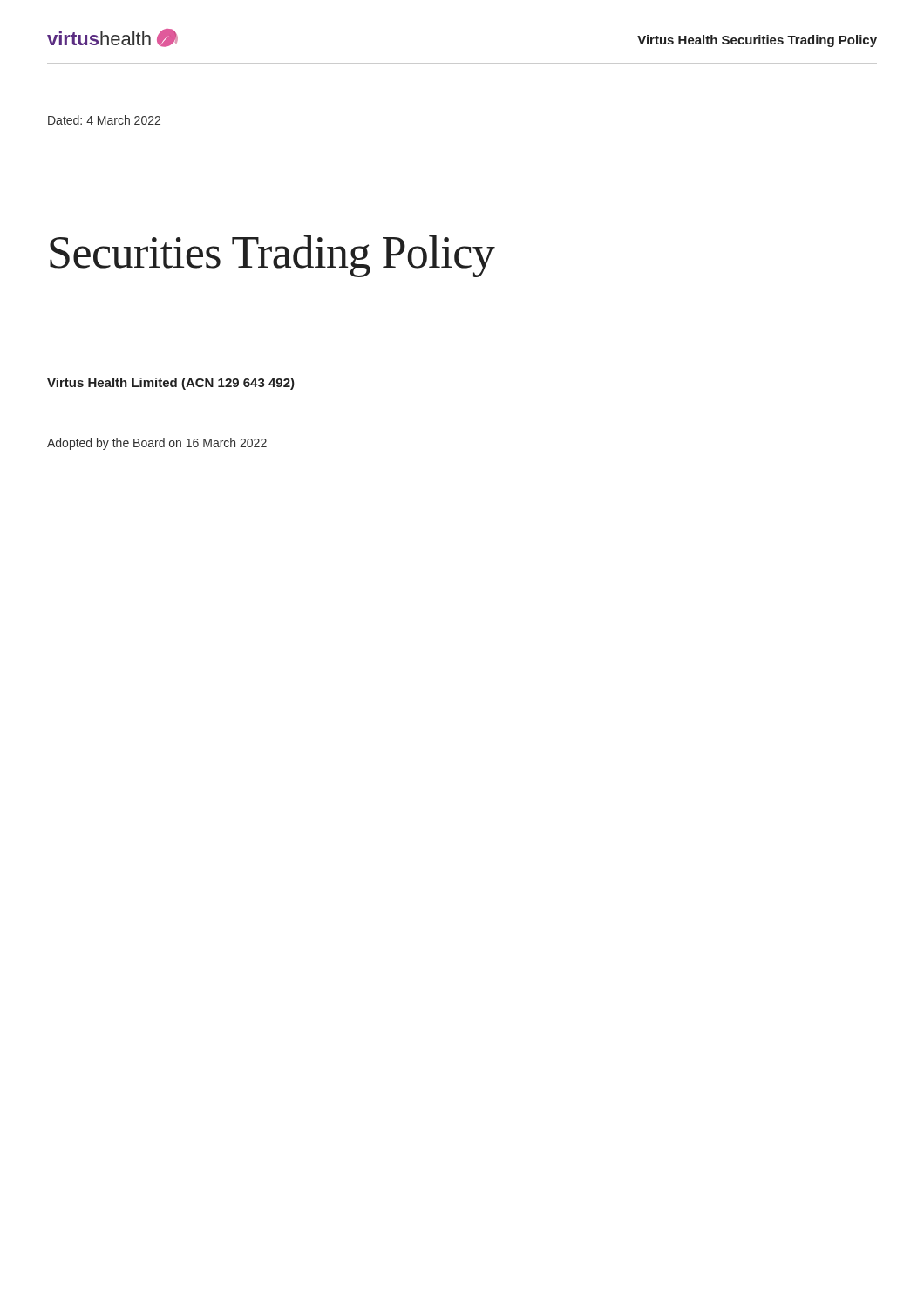Image resolution: width=924 pixels, height=1308 pixels.
Task: Click where it says "Dated: 4 March 2022"
Action: tap(104, 120)
